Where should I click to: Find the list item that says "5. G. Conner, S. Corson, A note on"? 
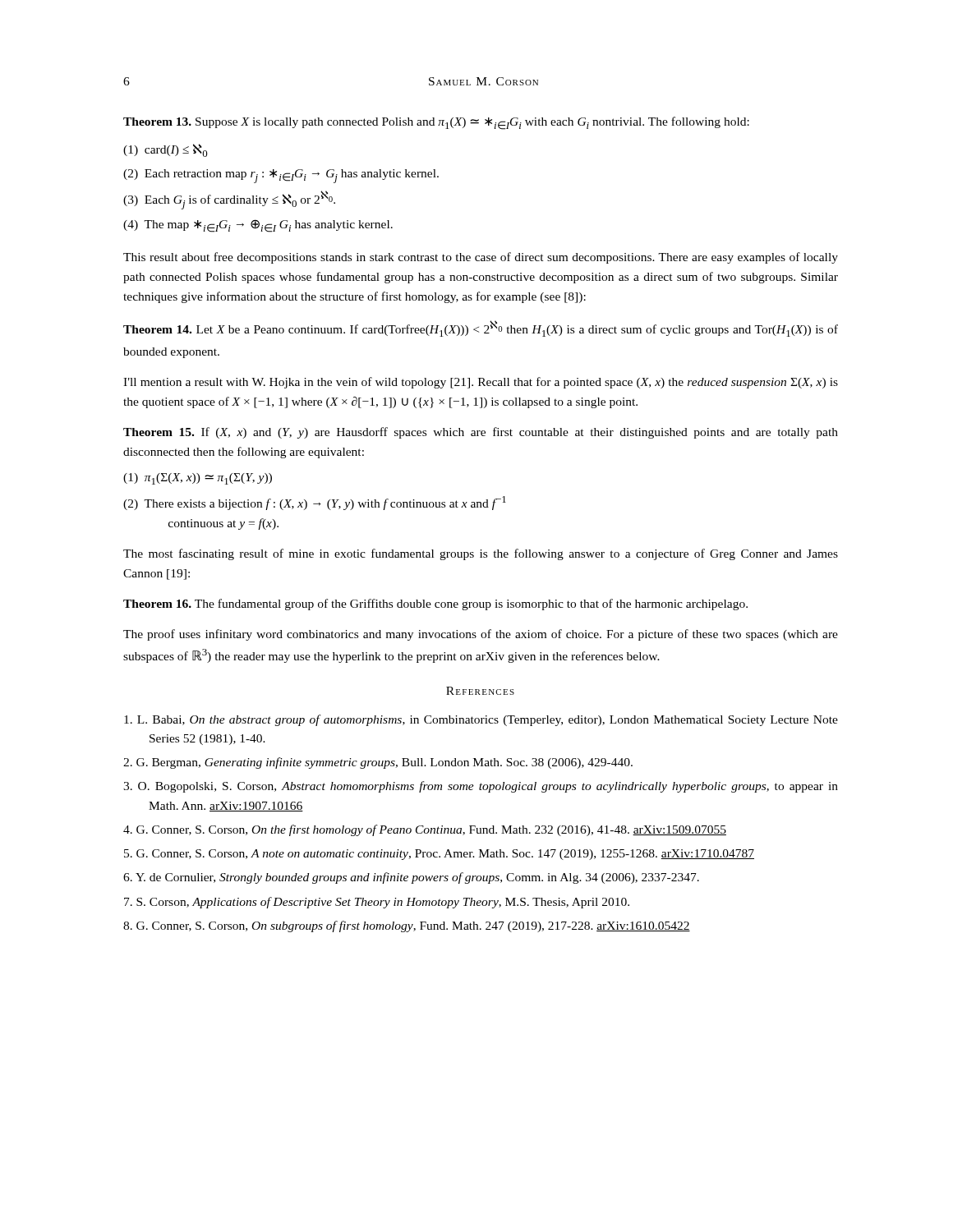point(439,853)
